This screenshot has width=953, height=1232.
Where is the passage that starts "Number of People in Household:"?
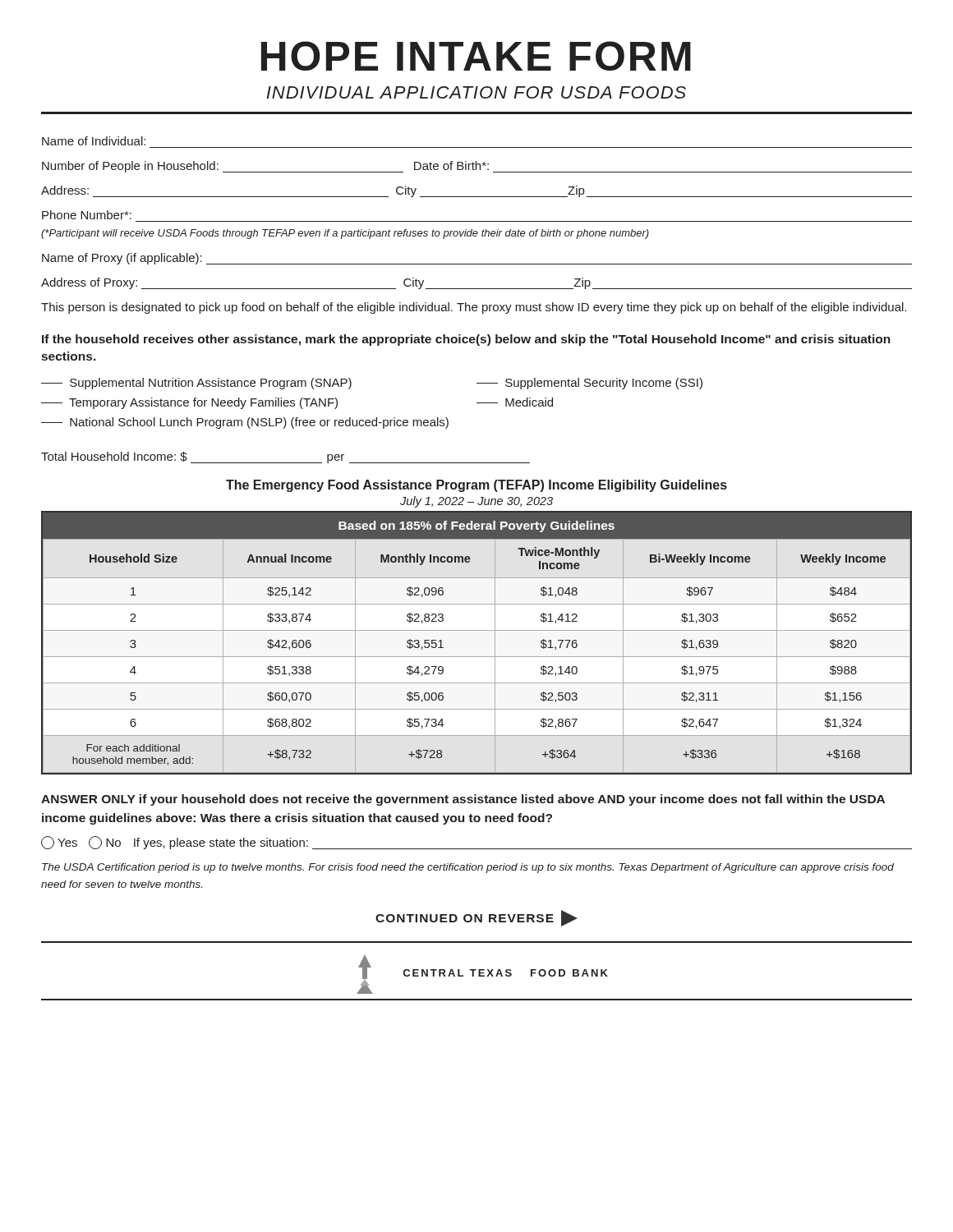(476, 165)
